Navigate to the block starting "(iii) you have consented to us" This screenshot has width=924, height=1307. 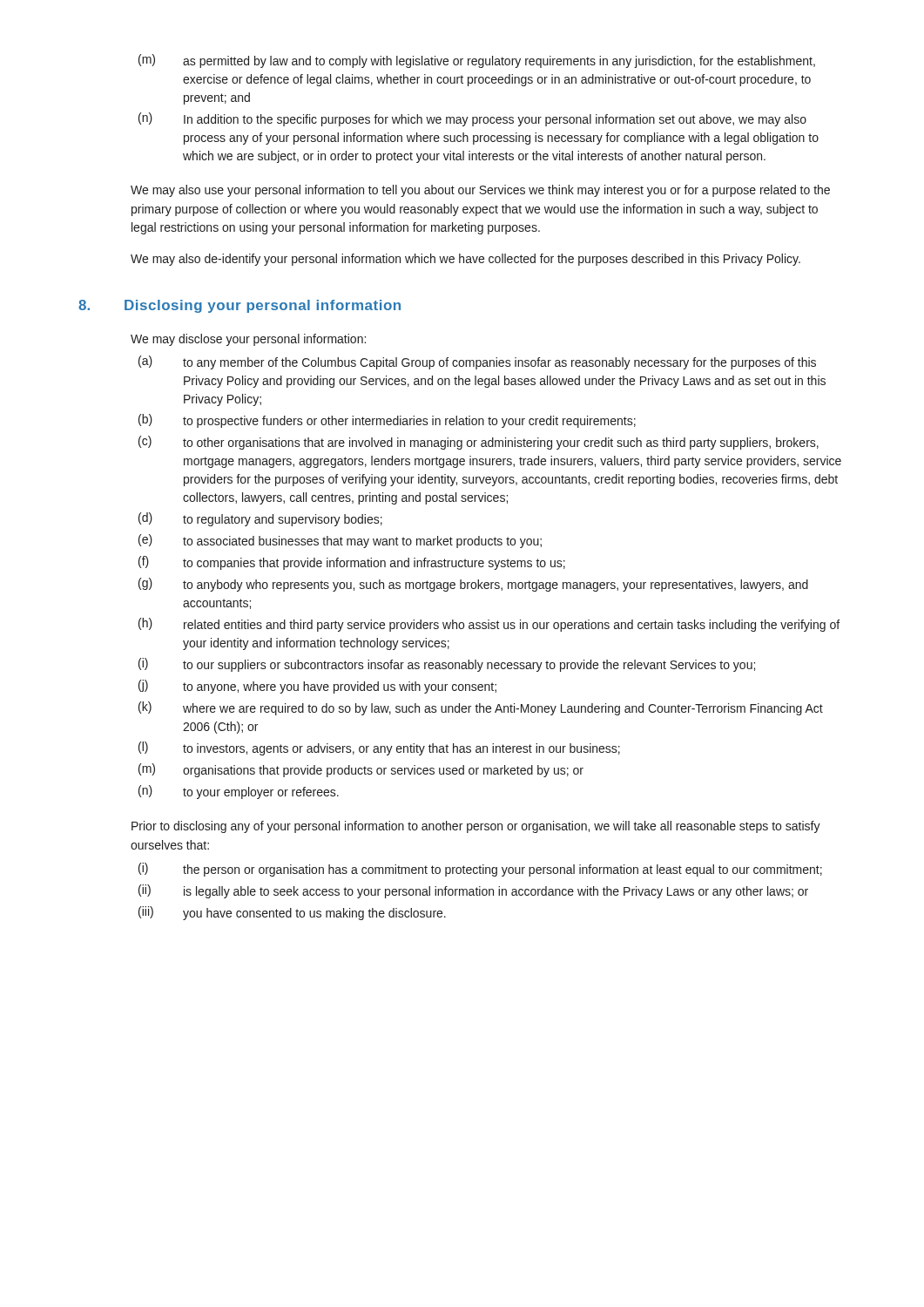(292, 913)
